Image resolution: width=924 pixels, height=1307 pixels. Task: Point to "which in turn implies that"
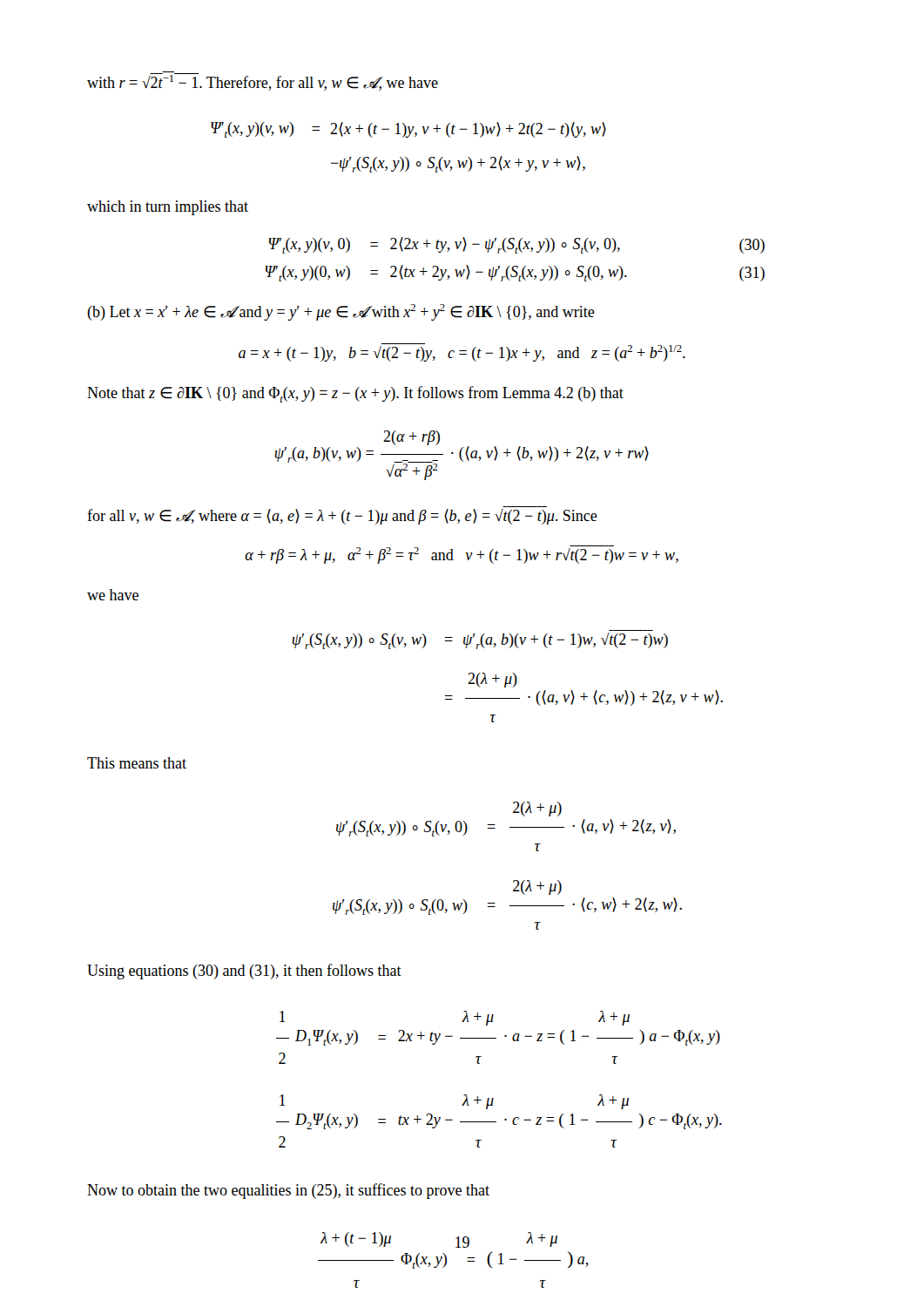tap(168, 207)
